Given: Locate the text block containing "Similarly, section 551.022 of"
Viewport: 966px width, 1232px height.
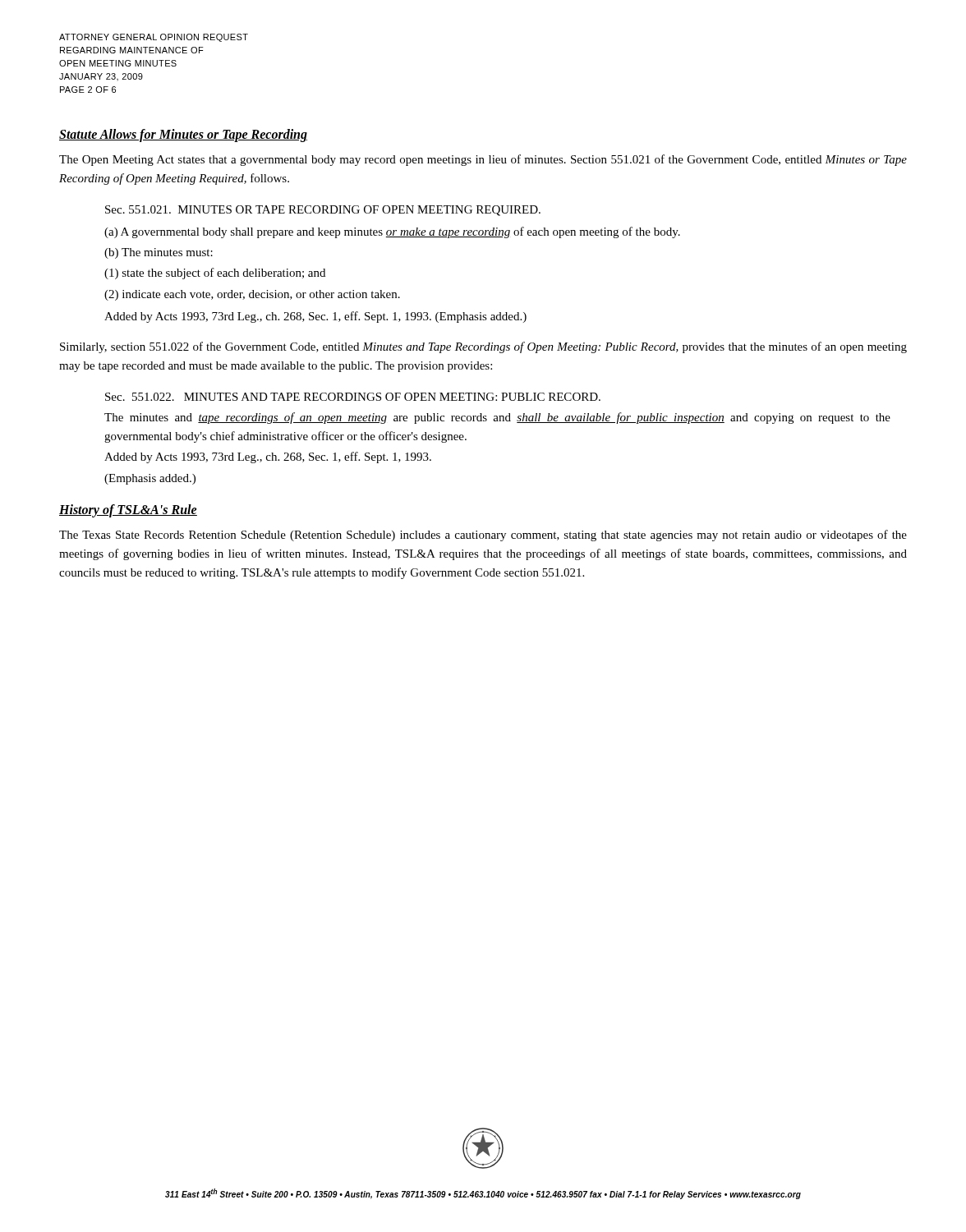Looking at the screenshot, I should [483, 356].
